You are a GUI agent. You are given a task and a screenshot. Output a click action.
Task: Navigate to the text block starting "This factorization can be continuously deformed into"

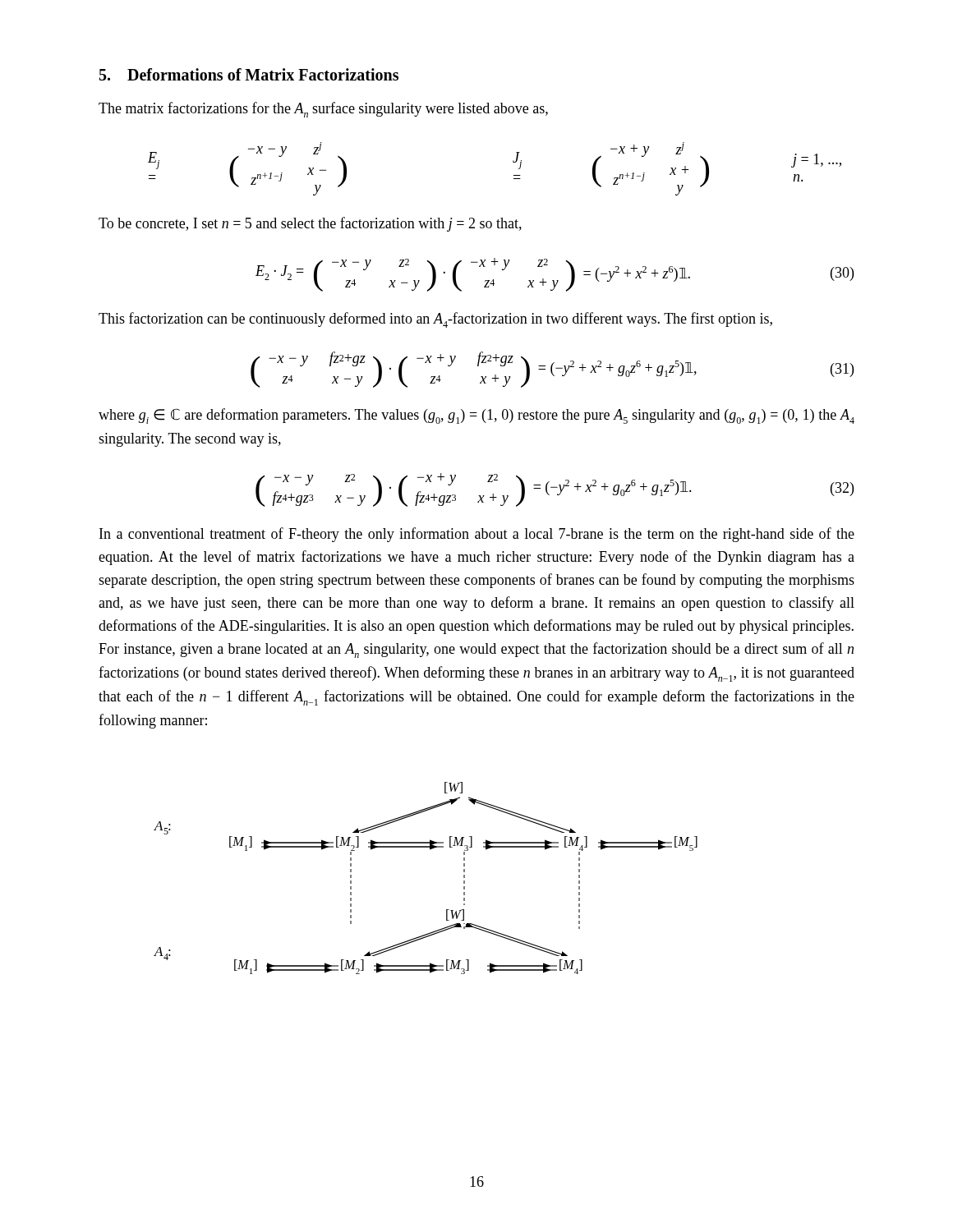click(436, 320)
